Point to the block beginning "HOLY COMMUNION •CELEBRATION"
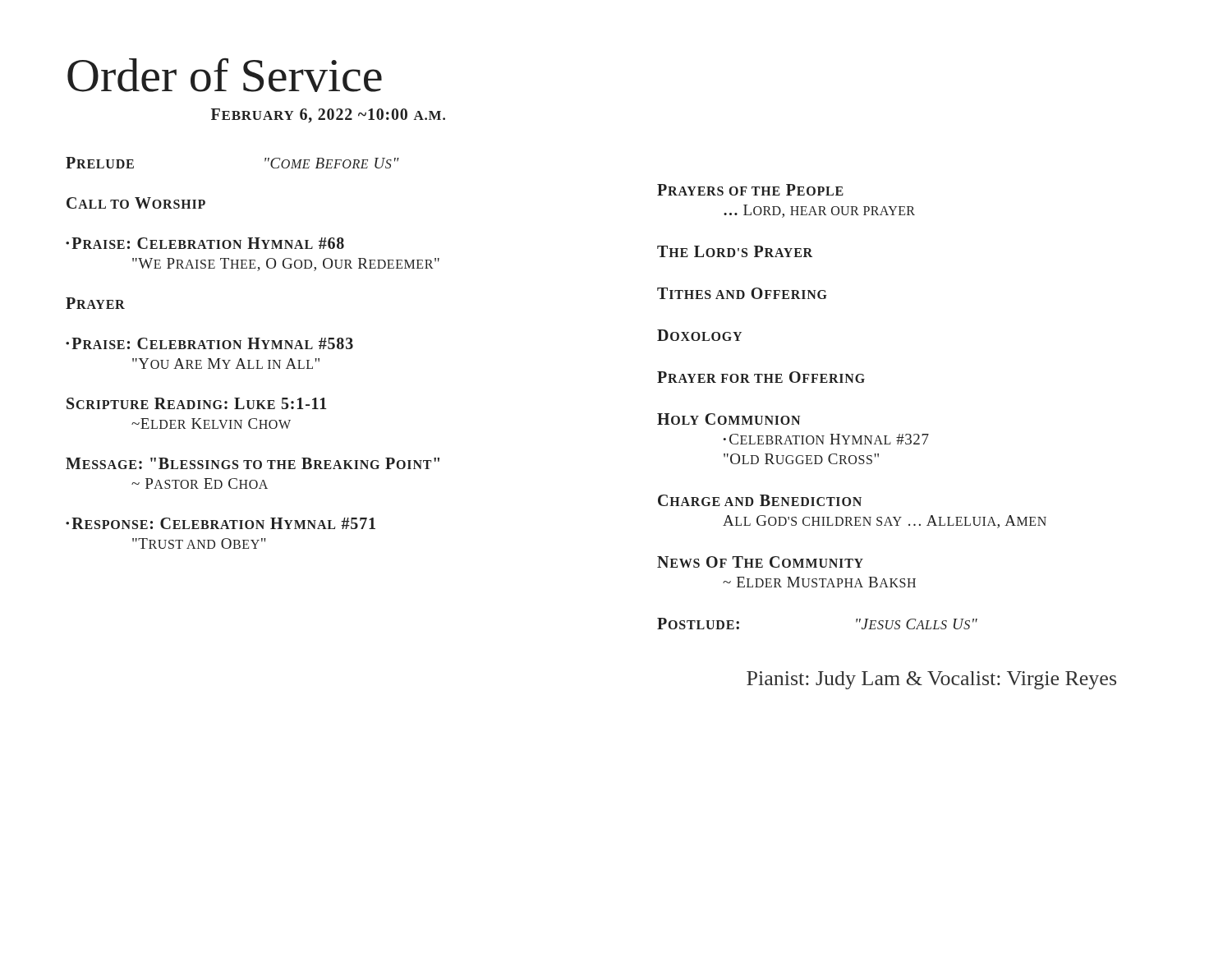Image resolution: width=1232 pixels, height=953 pixels. [912, 439]
